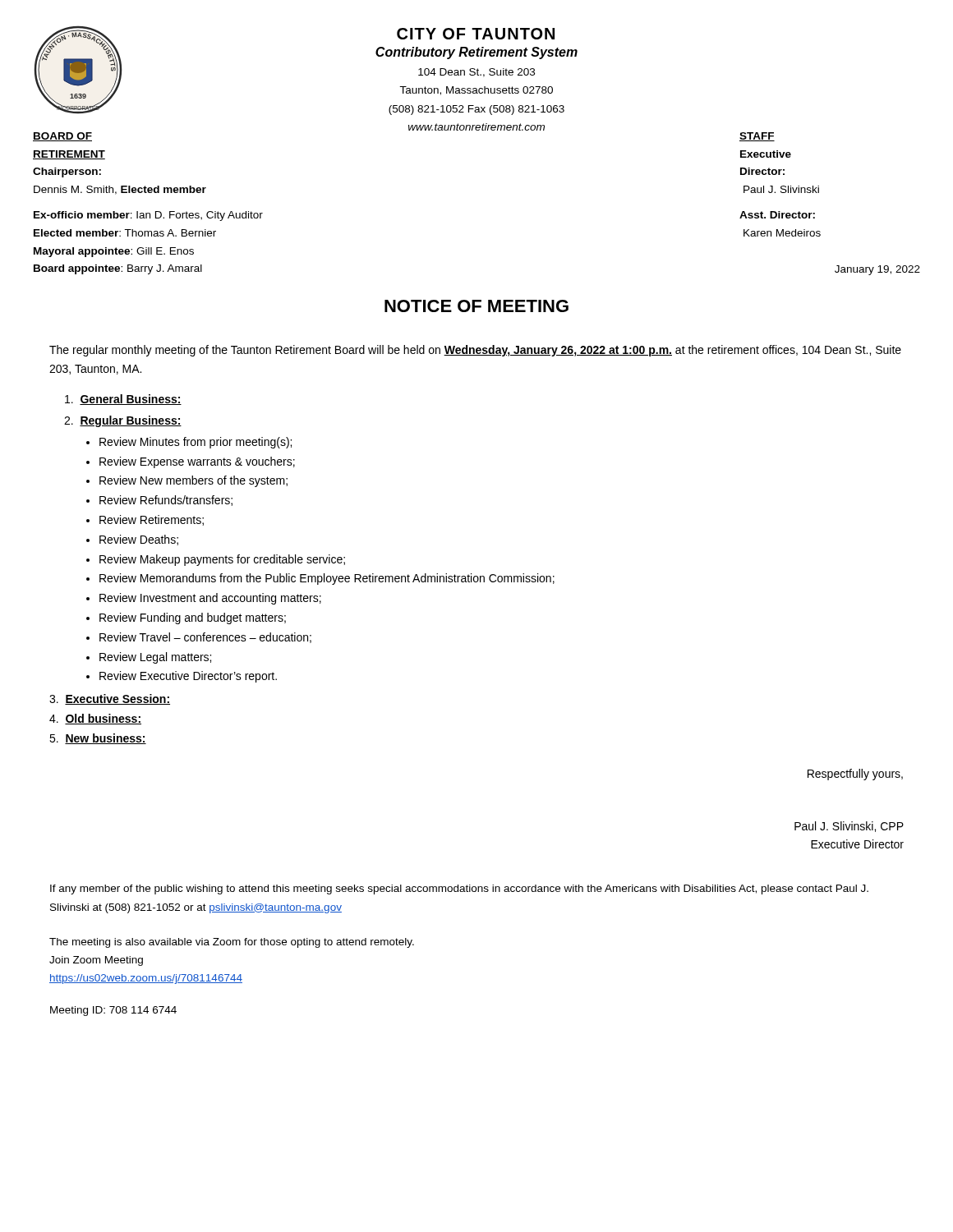Where is the passage that starts "The regular monthly meeting of"?
The image size is (953, 1232).
click(475, 359)
